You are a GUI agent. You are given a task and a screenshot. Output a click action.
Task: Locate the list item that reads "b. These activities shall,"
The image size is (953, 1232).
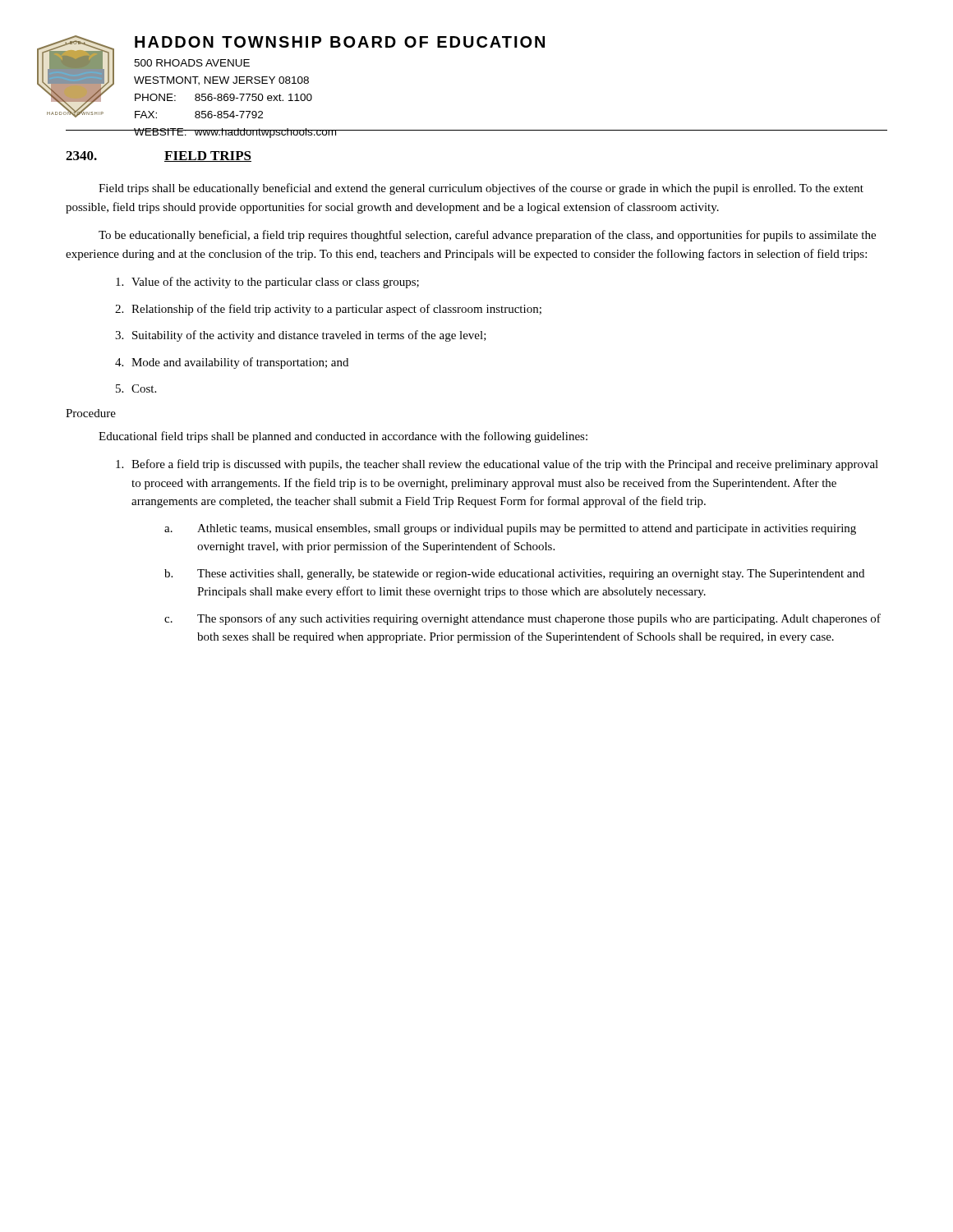tap(509, 582)
